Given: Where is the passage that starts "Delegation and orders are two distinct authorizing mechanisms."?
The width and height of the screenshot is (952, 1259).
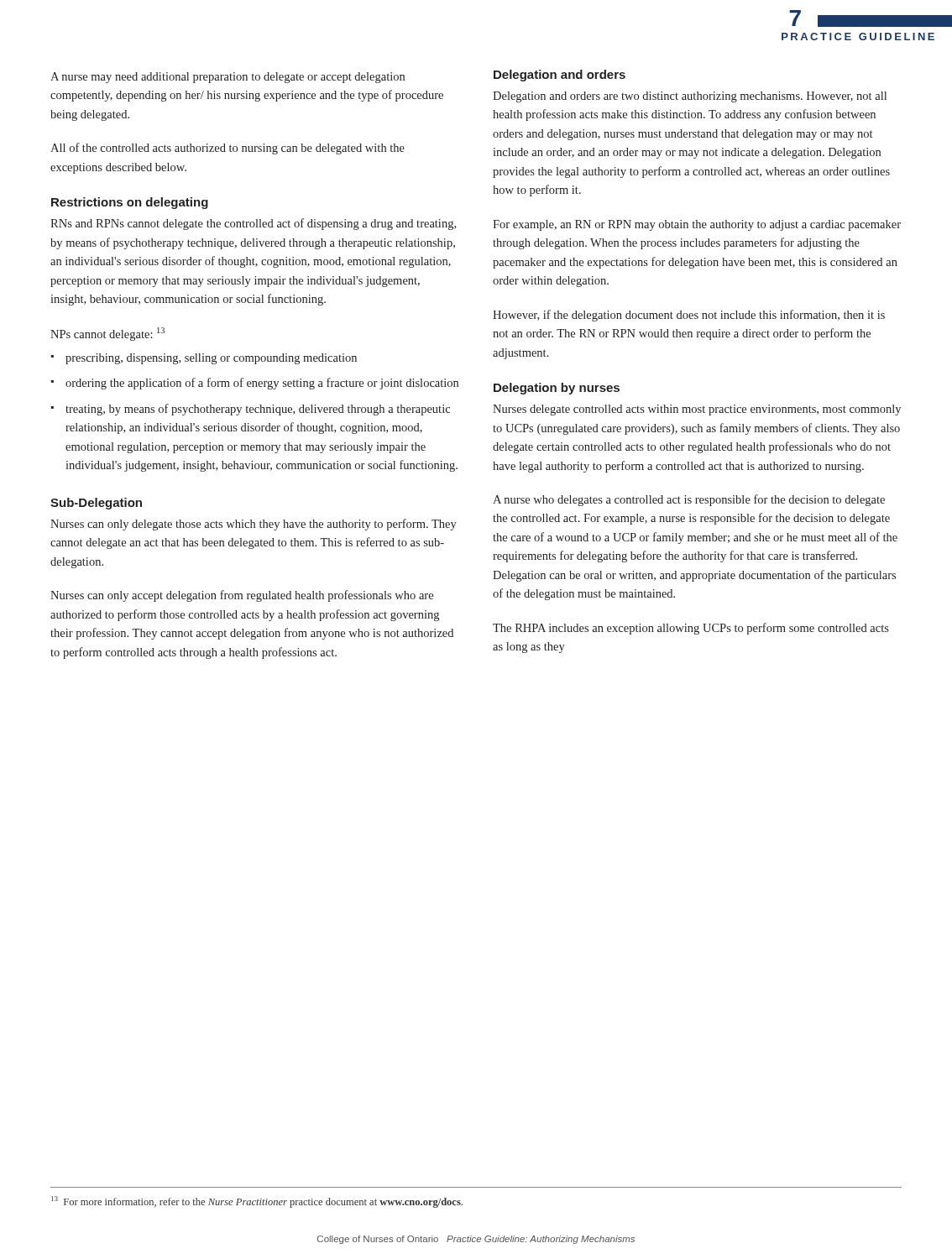Looking at the screenshot, I should 691,143.
